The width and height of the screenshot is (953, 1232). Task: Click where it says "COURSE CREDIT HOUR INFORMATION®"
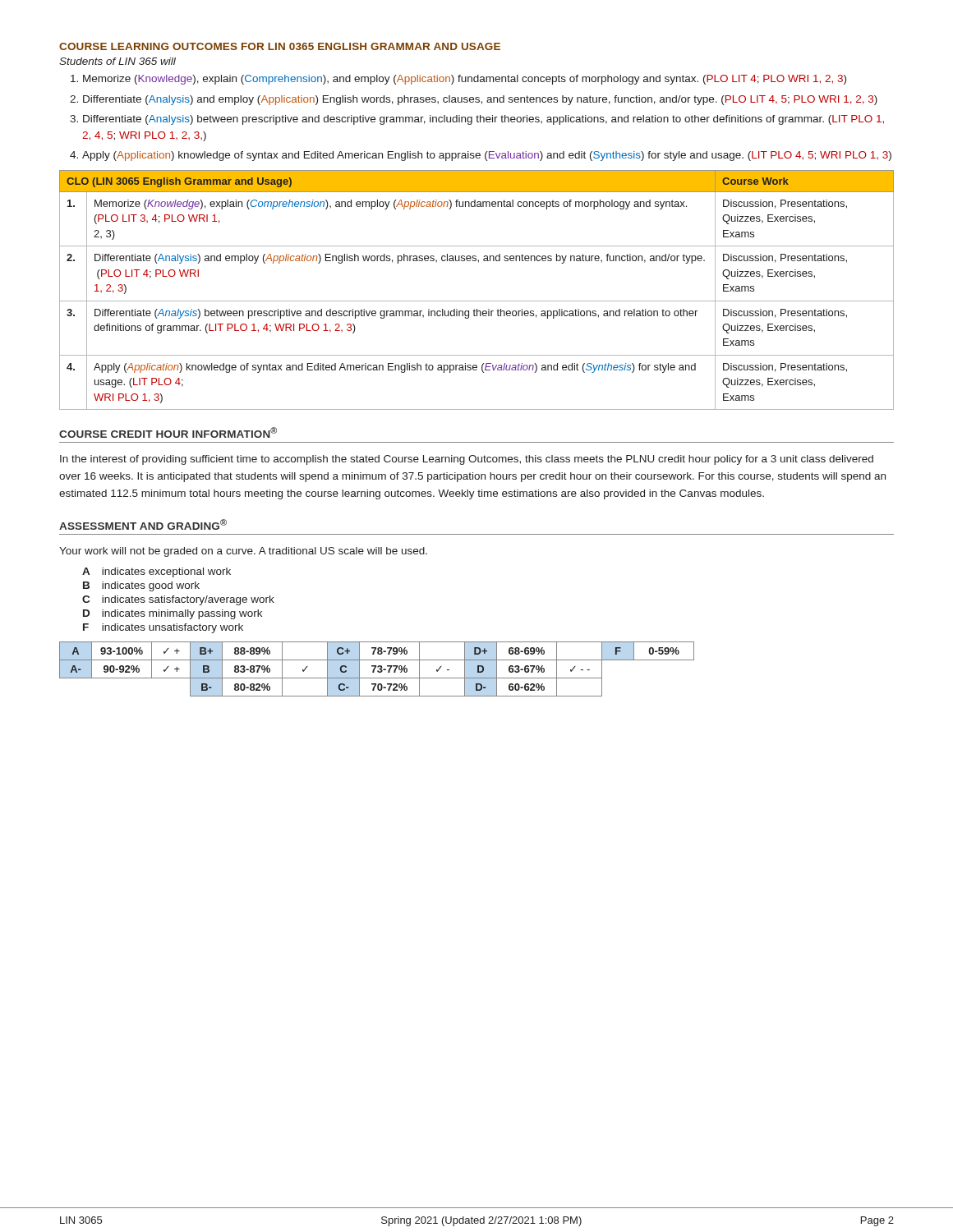(x=168, y=432)
